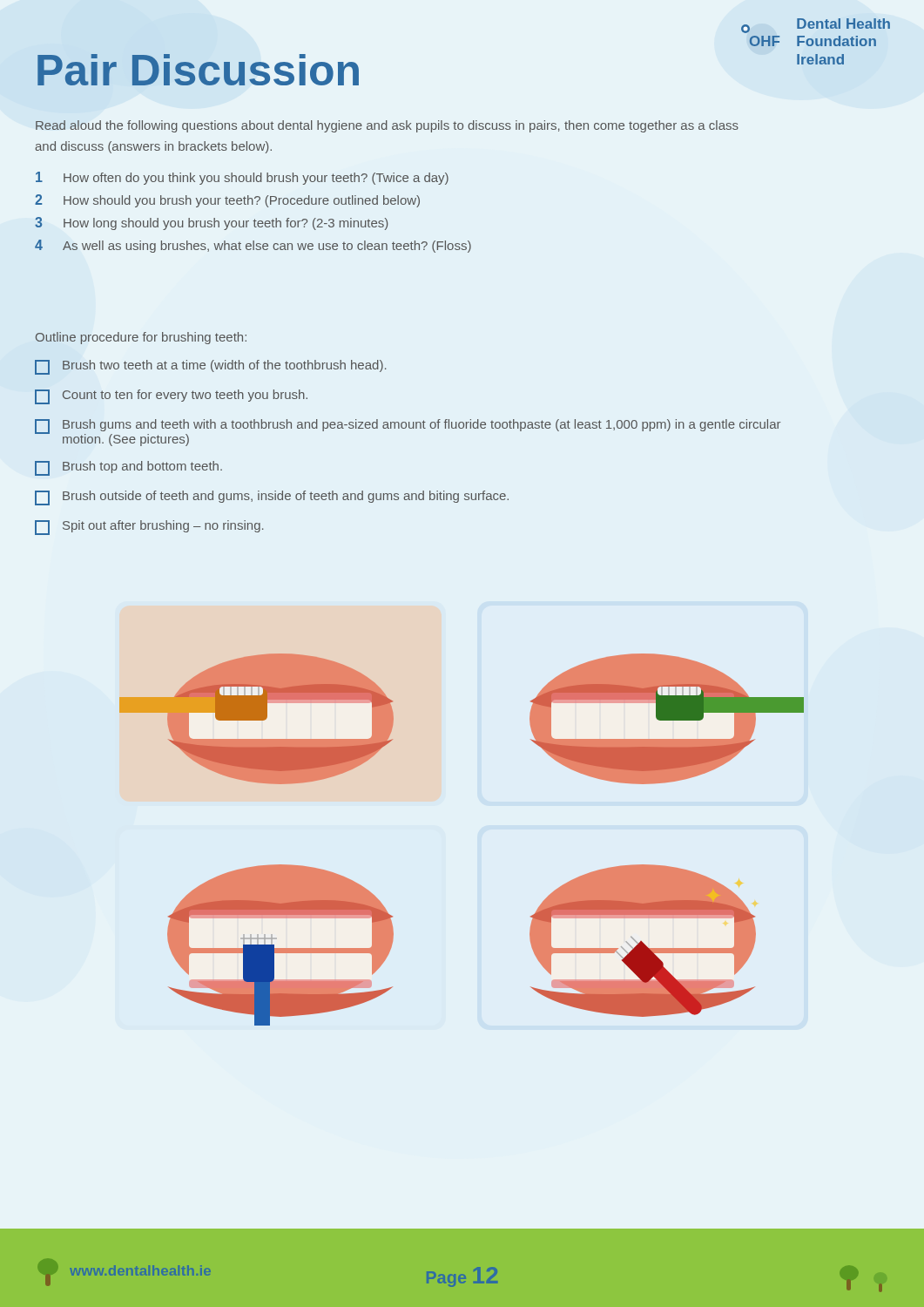Find the list item with the text "Brush top and bottom teeth."

pyautogui.click(x=129, y=467)
